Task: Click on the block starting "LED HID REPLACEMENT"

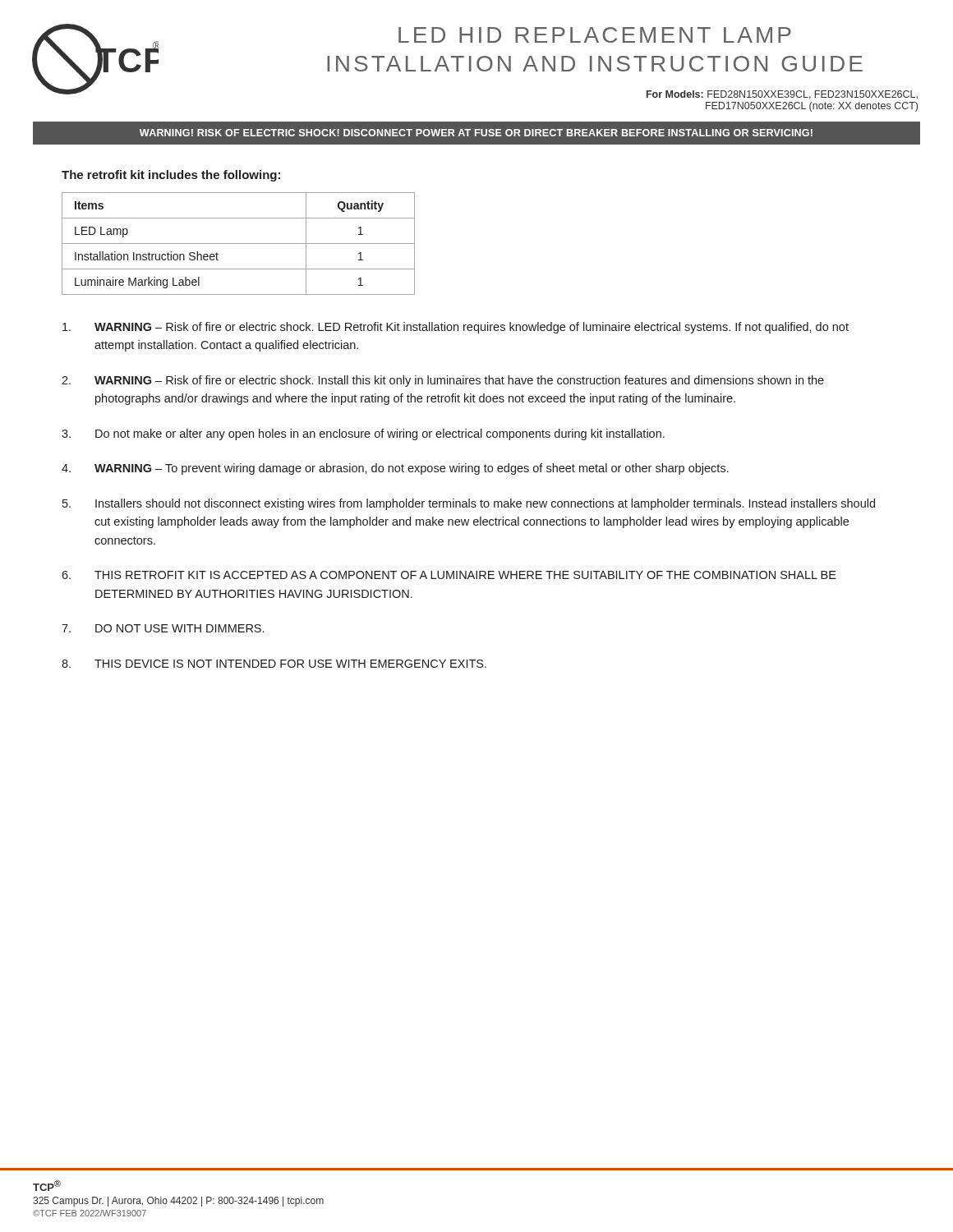Action: point(596,49)
